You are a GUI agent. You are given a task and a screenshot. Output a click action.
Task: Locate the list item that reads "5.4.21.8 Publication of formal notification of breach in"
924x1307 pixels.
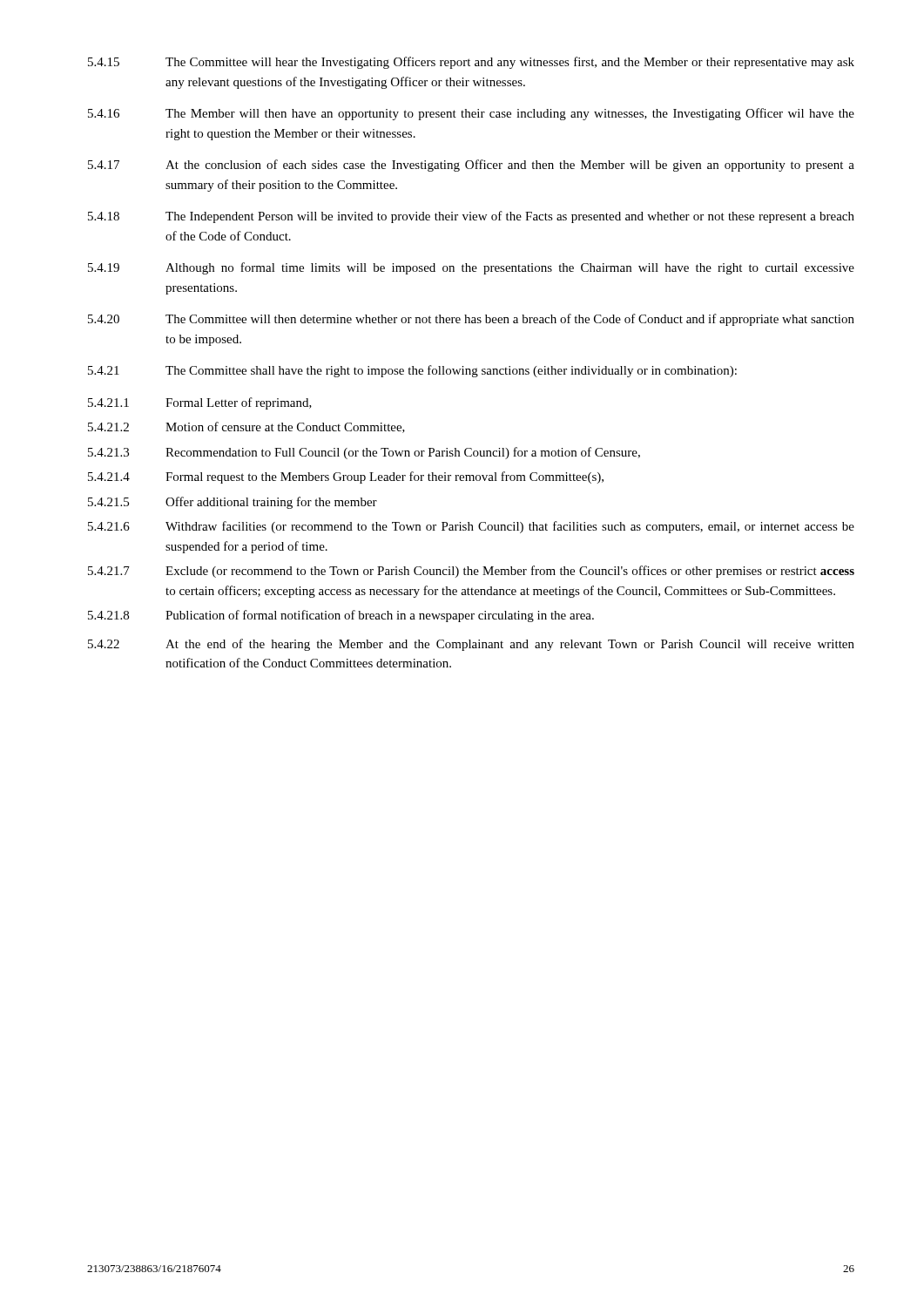coord(471,615)
